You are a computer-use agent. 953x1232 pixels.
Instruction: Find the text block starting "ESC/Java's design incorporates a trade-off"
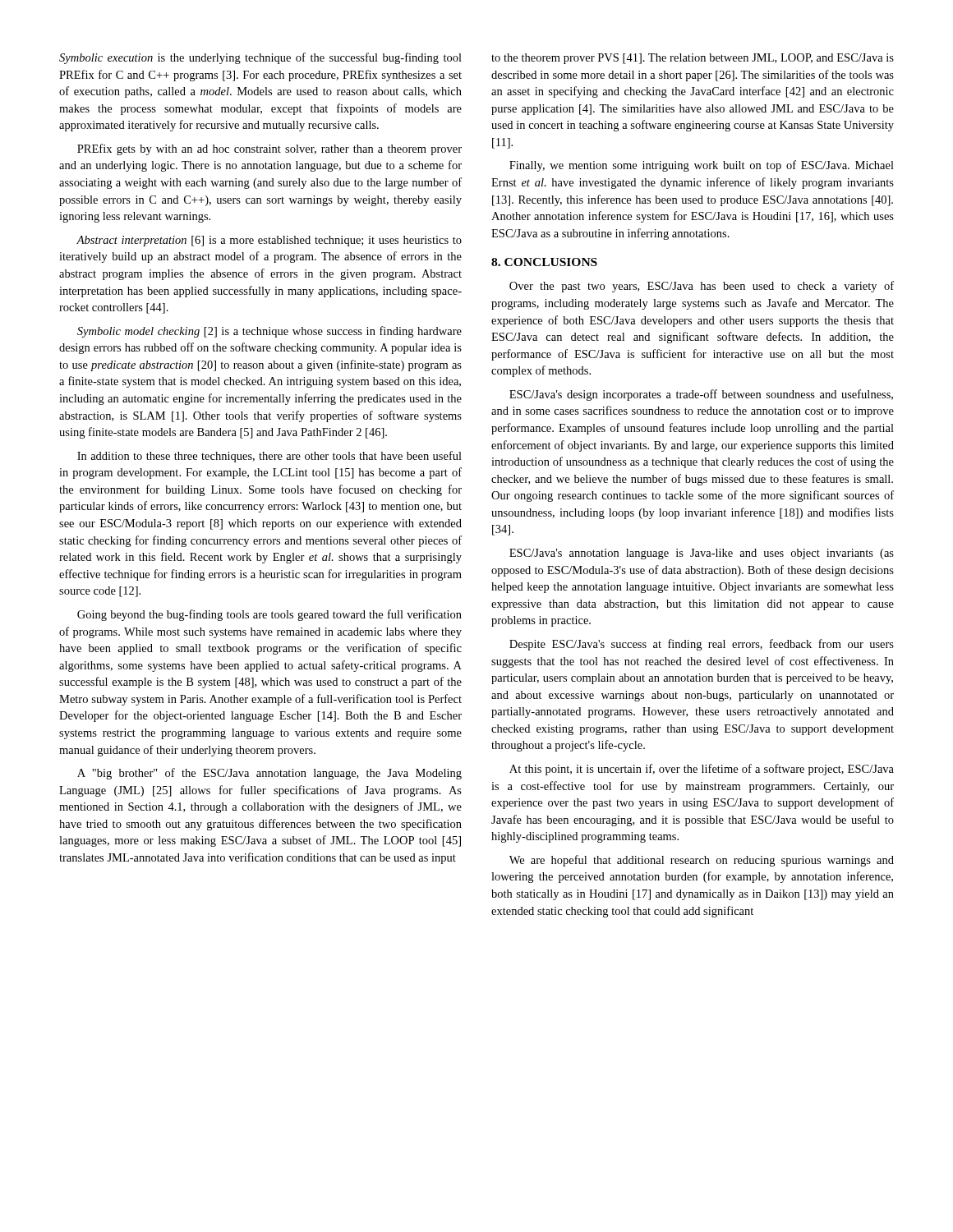[x=693, y=462]
